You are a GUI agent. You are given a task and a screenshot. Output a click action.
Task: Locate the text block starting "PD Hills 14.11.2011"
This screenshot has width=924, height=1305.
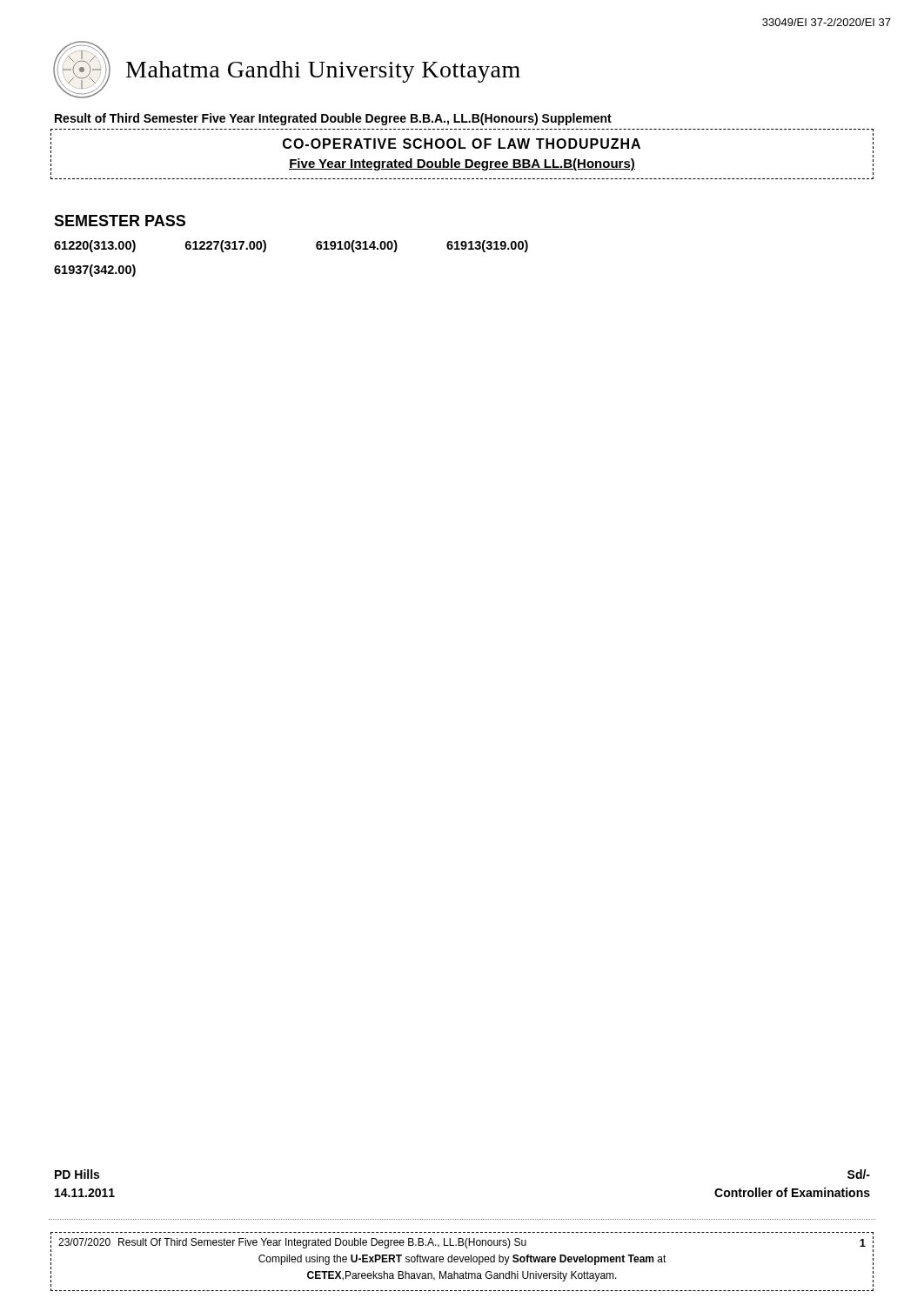pyautogui.click(x=84, y=1184)
